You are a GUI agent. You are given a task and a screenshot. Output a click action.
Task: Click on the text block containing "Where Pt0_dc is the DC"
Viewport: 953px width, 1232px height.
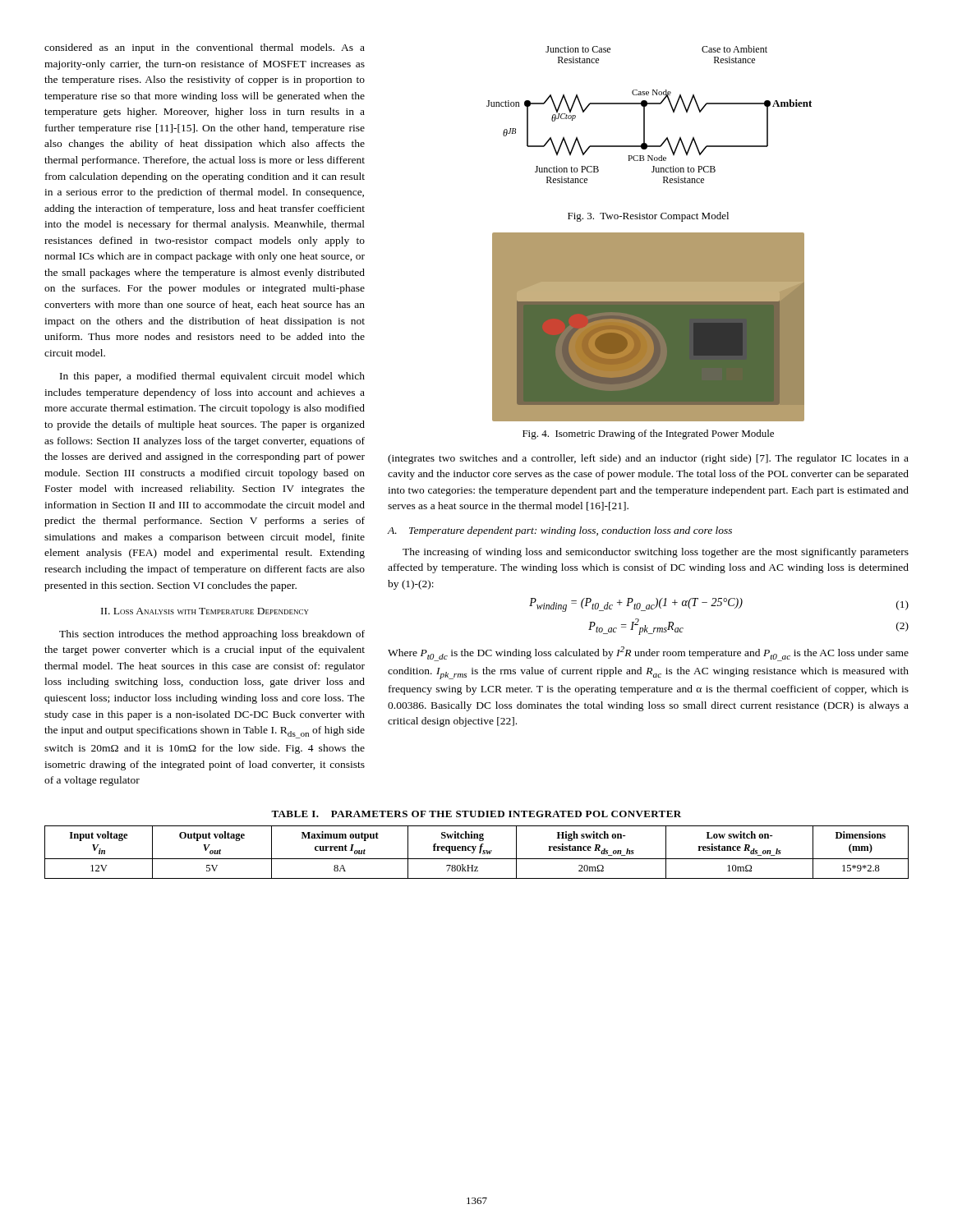pos(648,685)
